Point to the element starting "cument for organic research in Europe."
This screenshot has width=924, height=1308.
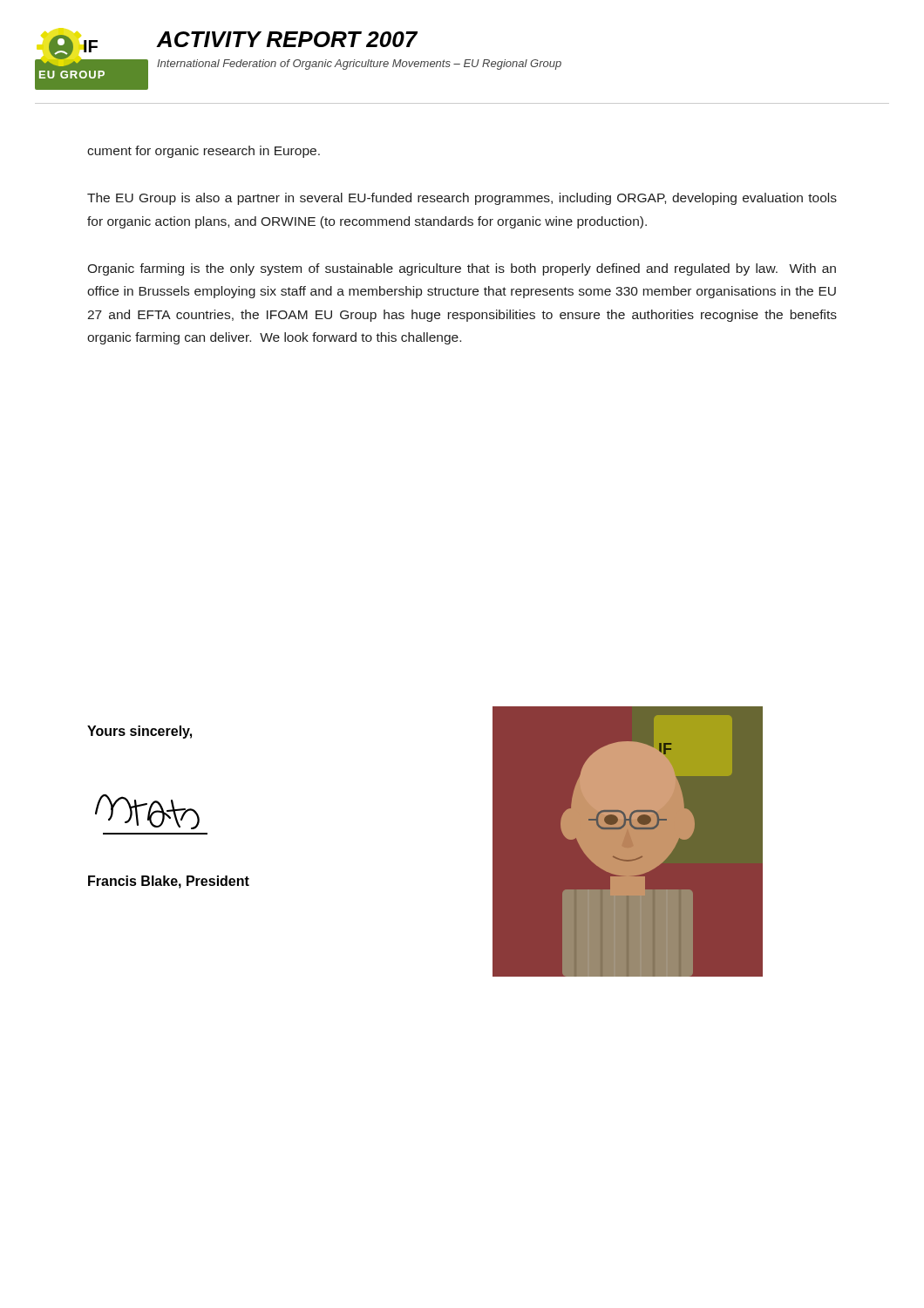204,150
